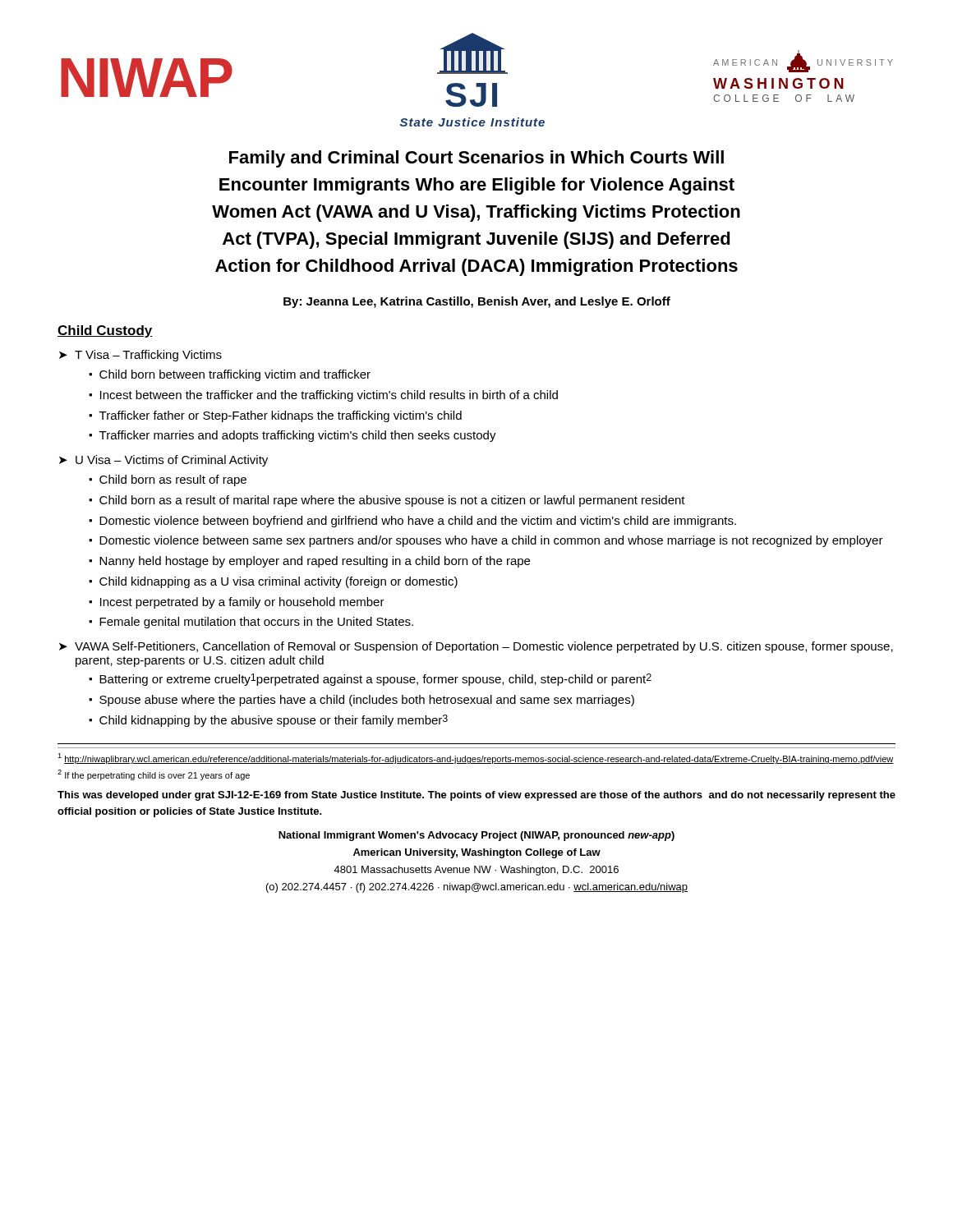Locate the block of text that opens with "➤ U Visa"
953x1232 pixels.
coord(163,461)
